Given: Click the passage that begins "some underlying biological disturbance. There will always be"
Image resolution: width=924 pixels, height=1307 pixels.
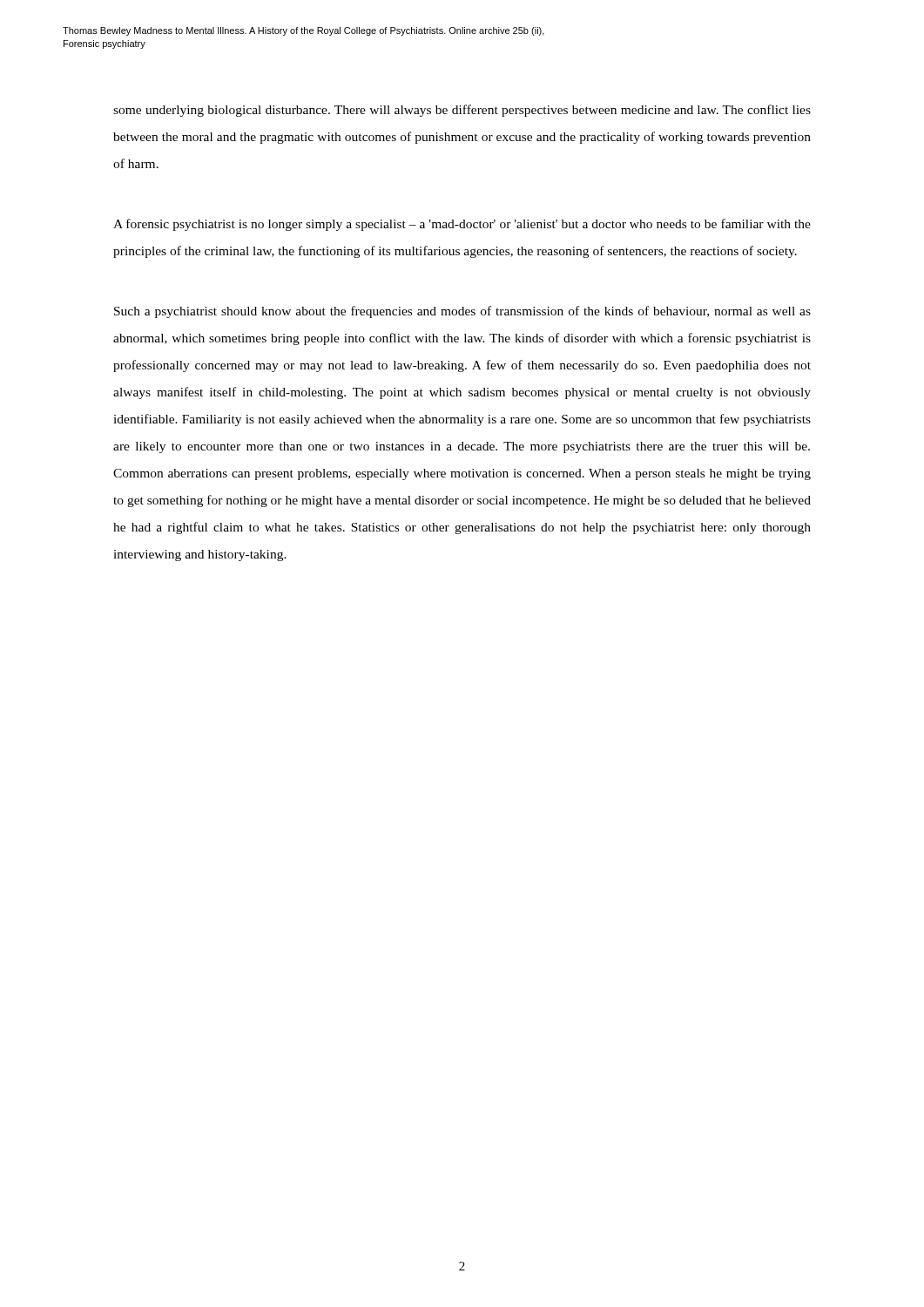Looking at the screenshot, I should click(462, 136).
